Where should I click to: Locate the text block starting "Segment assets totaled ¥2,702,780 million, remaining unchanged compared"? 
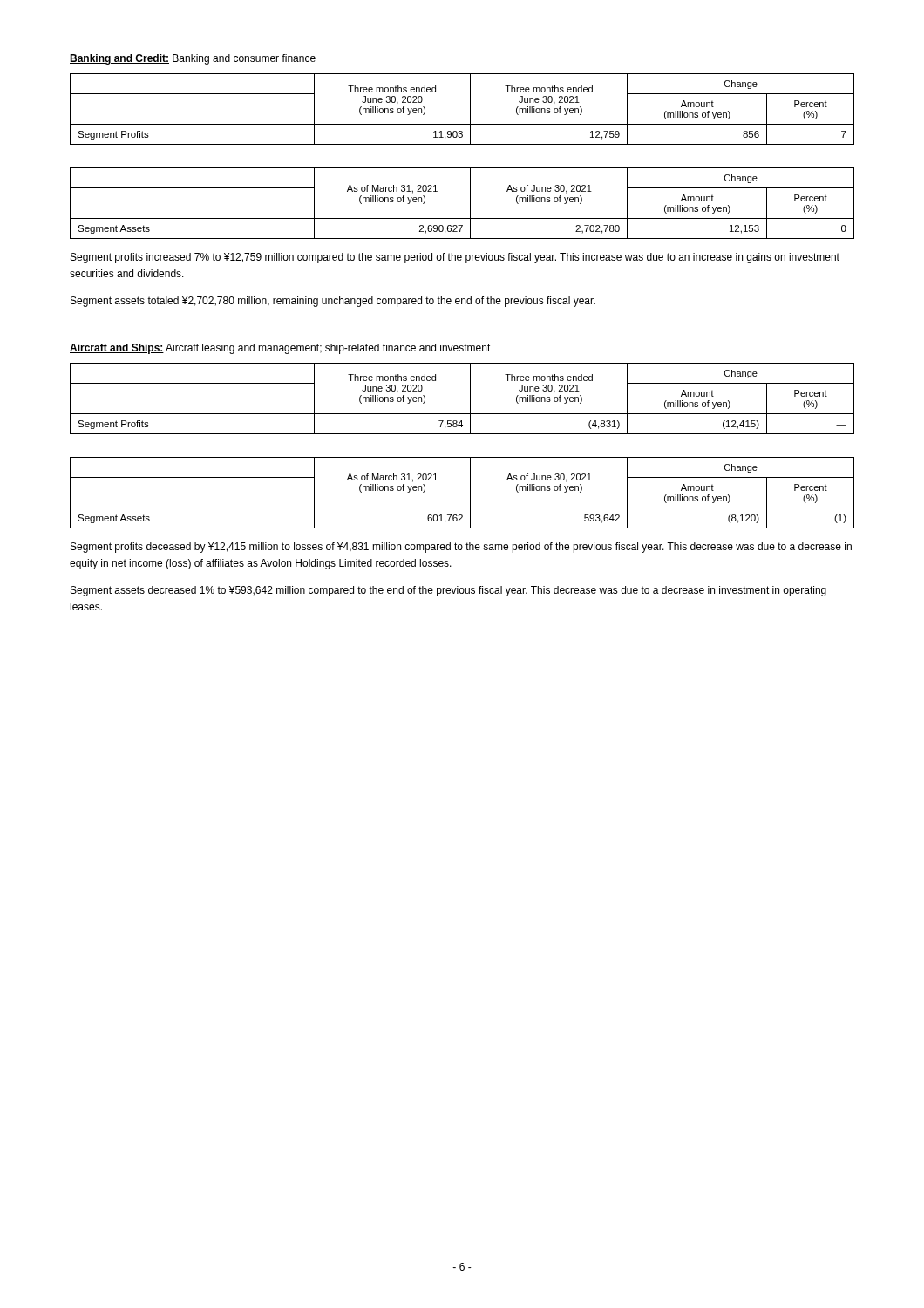pyautogui.click(x=333, y=301)
